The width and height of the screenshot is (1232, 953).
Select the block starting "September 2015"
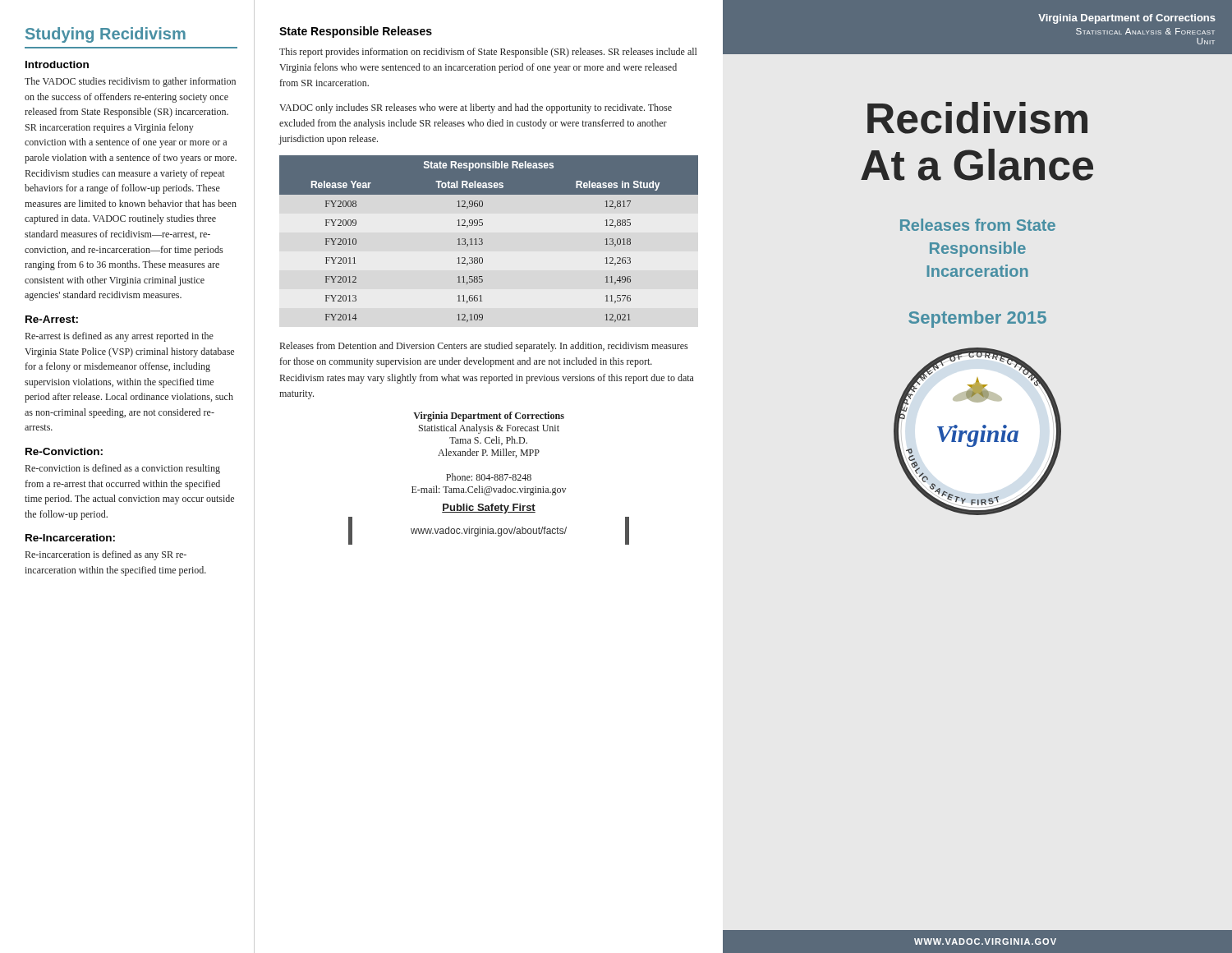click(977, 318)
